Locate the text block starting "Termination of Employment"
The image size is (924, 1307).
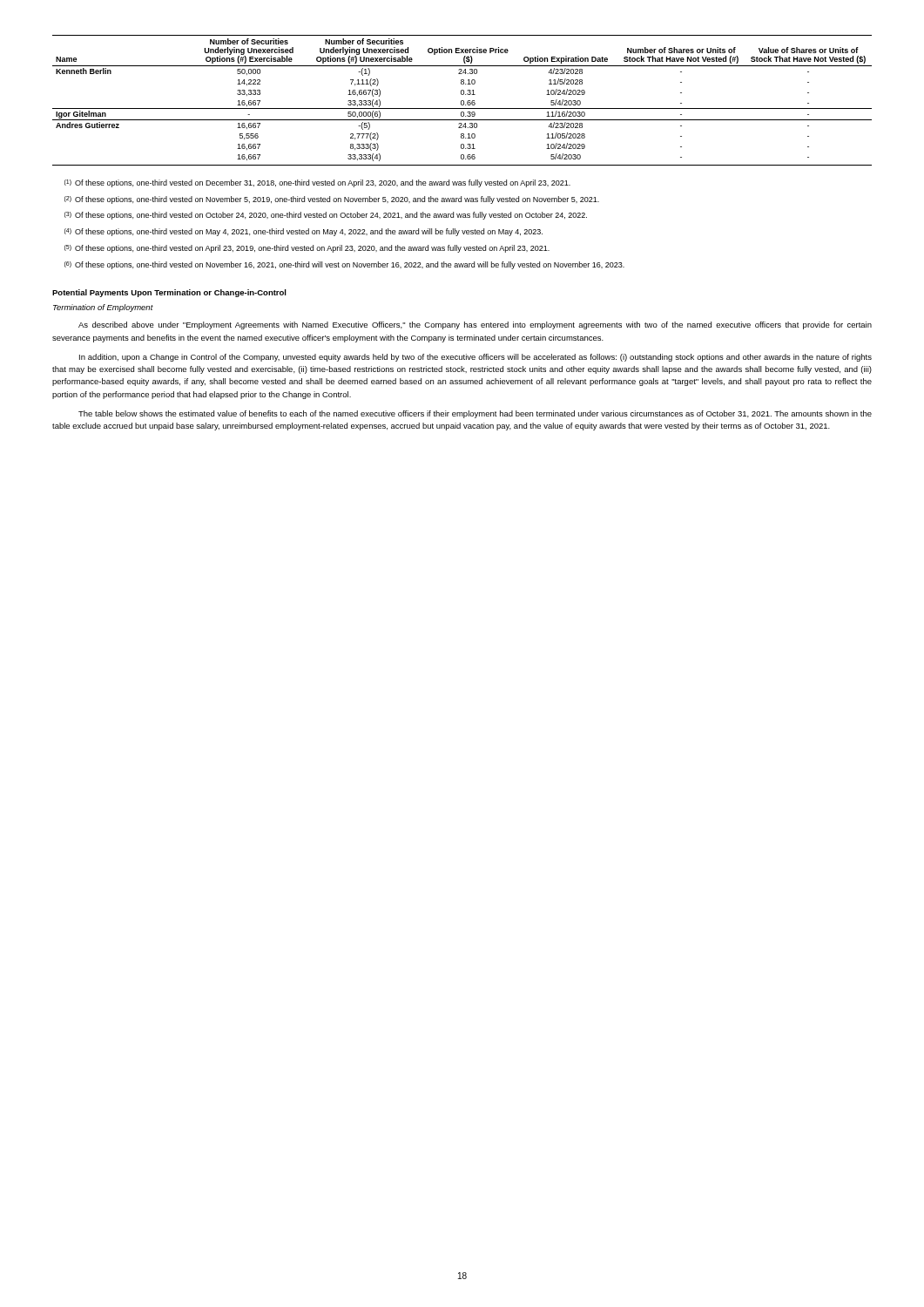tap(102, 307)
